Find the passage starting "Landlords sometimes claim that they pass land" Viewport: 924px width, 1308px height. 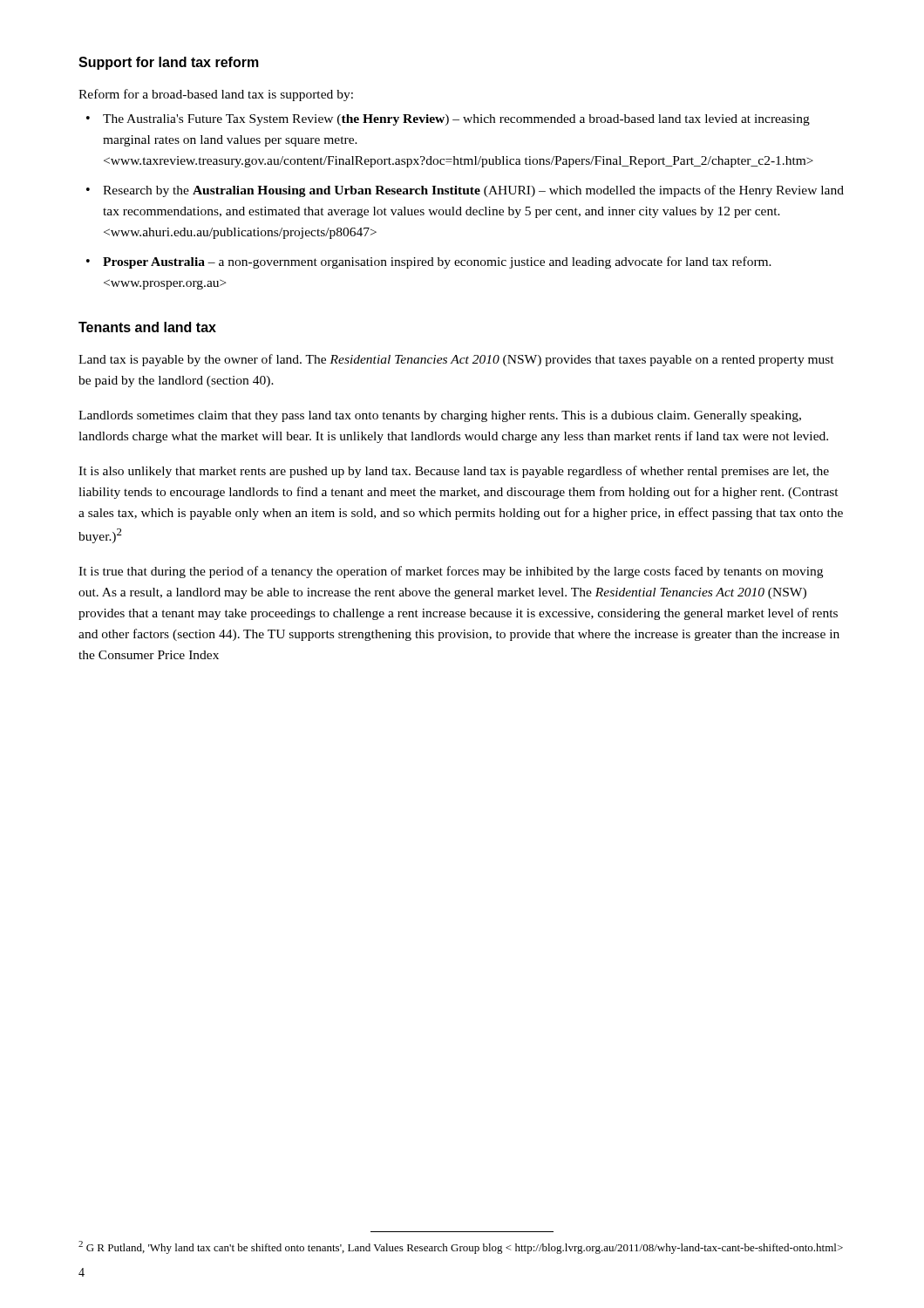[454, 425]
